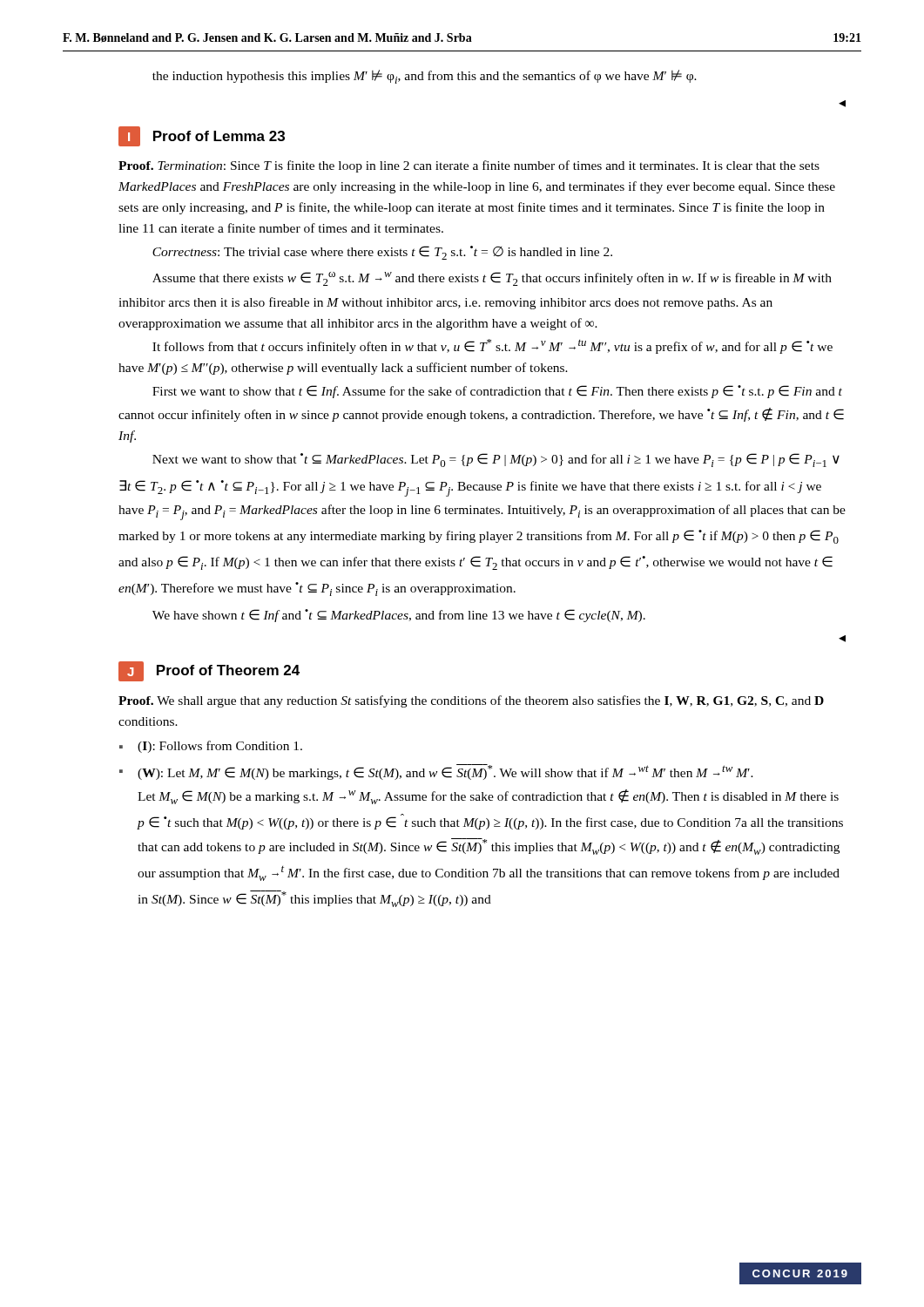
Task: Find the list item with the text "▪ (I): Follows"
Action: coord(211,747)
